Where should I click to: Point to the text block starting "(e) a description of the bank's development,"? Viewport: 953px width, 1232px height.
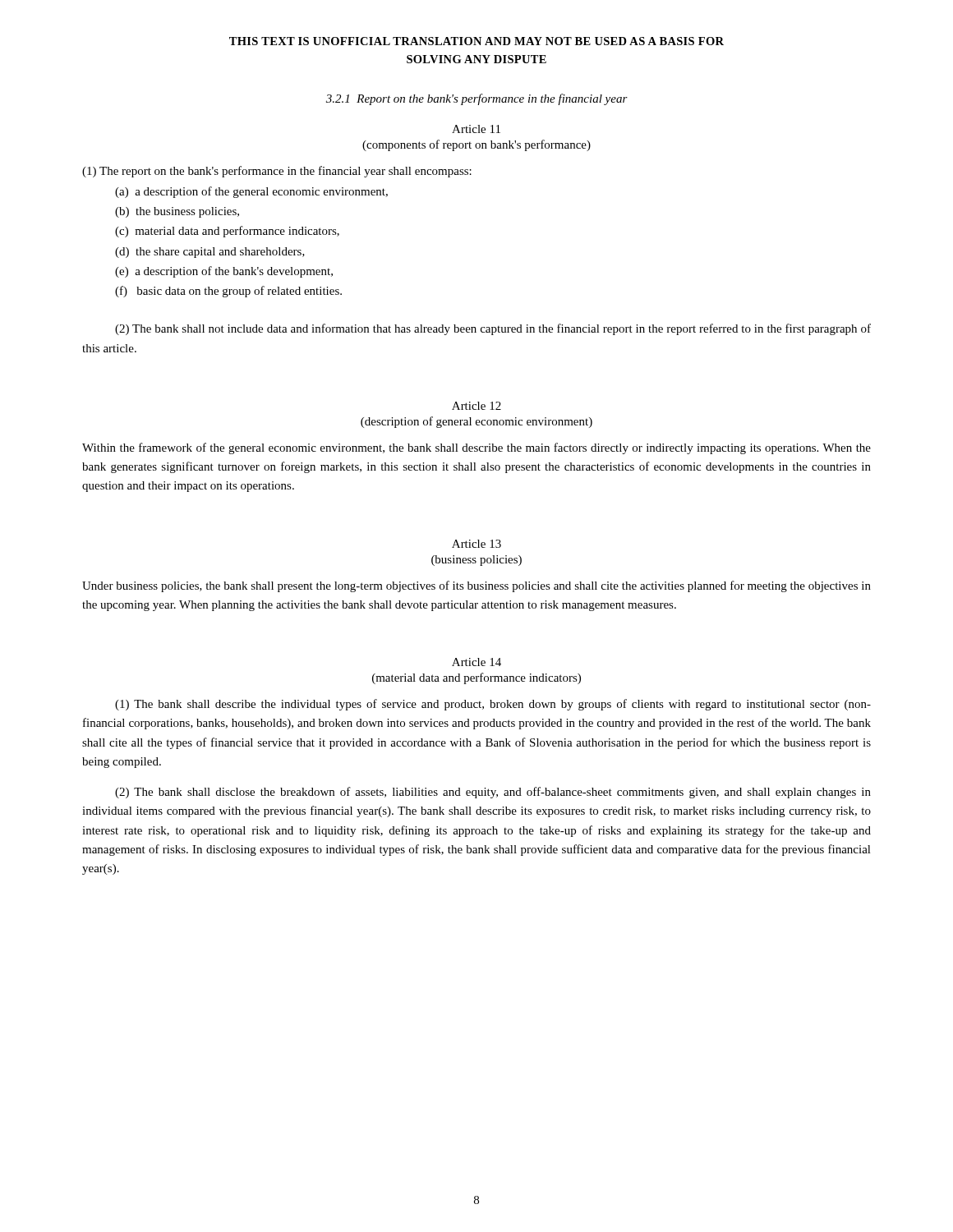(x=224, y=271)
